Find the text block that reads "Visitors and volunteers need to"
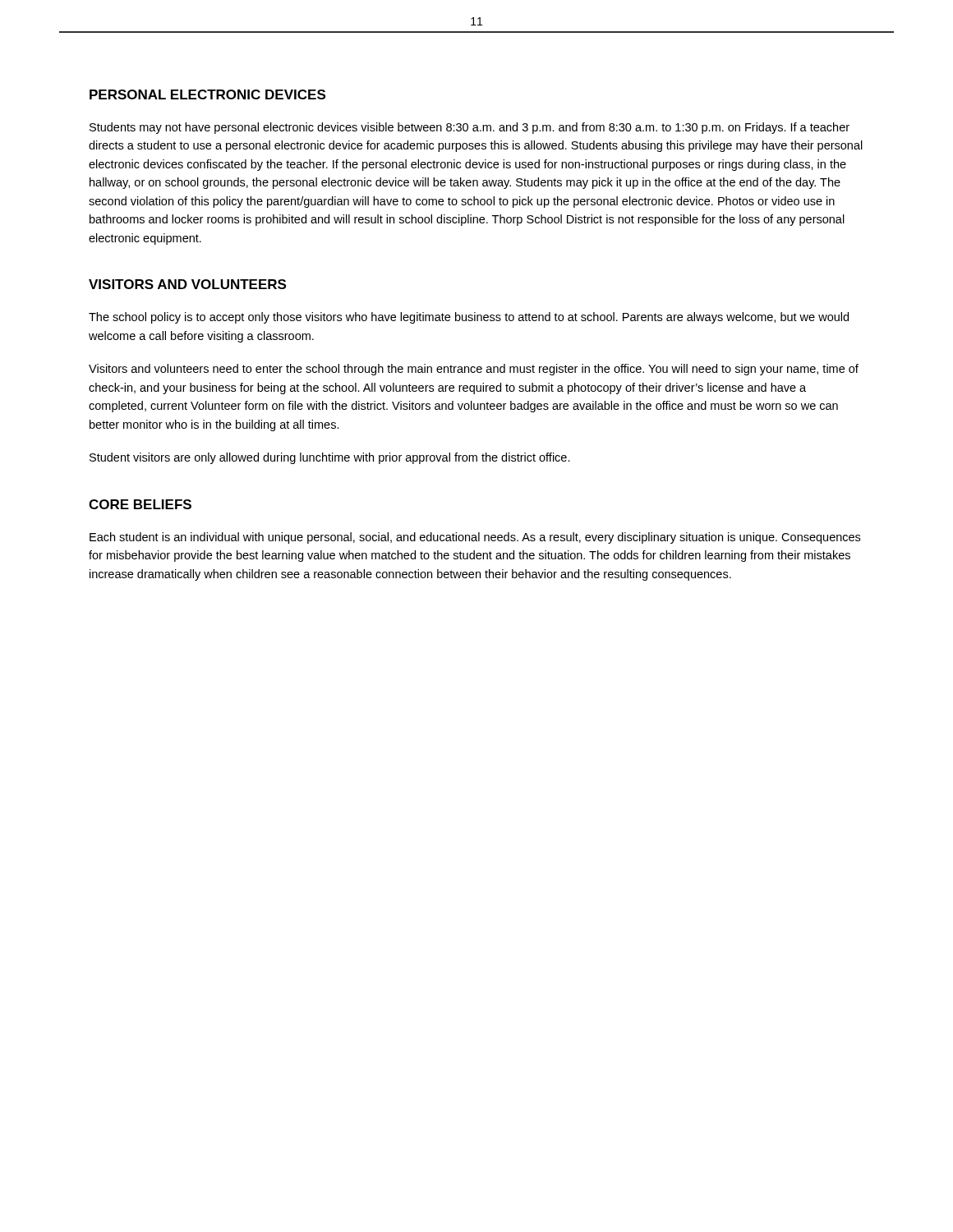 (474, 397)
